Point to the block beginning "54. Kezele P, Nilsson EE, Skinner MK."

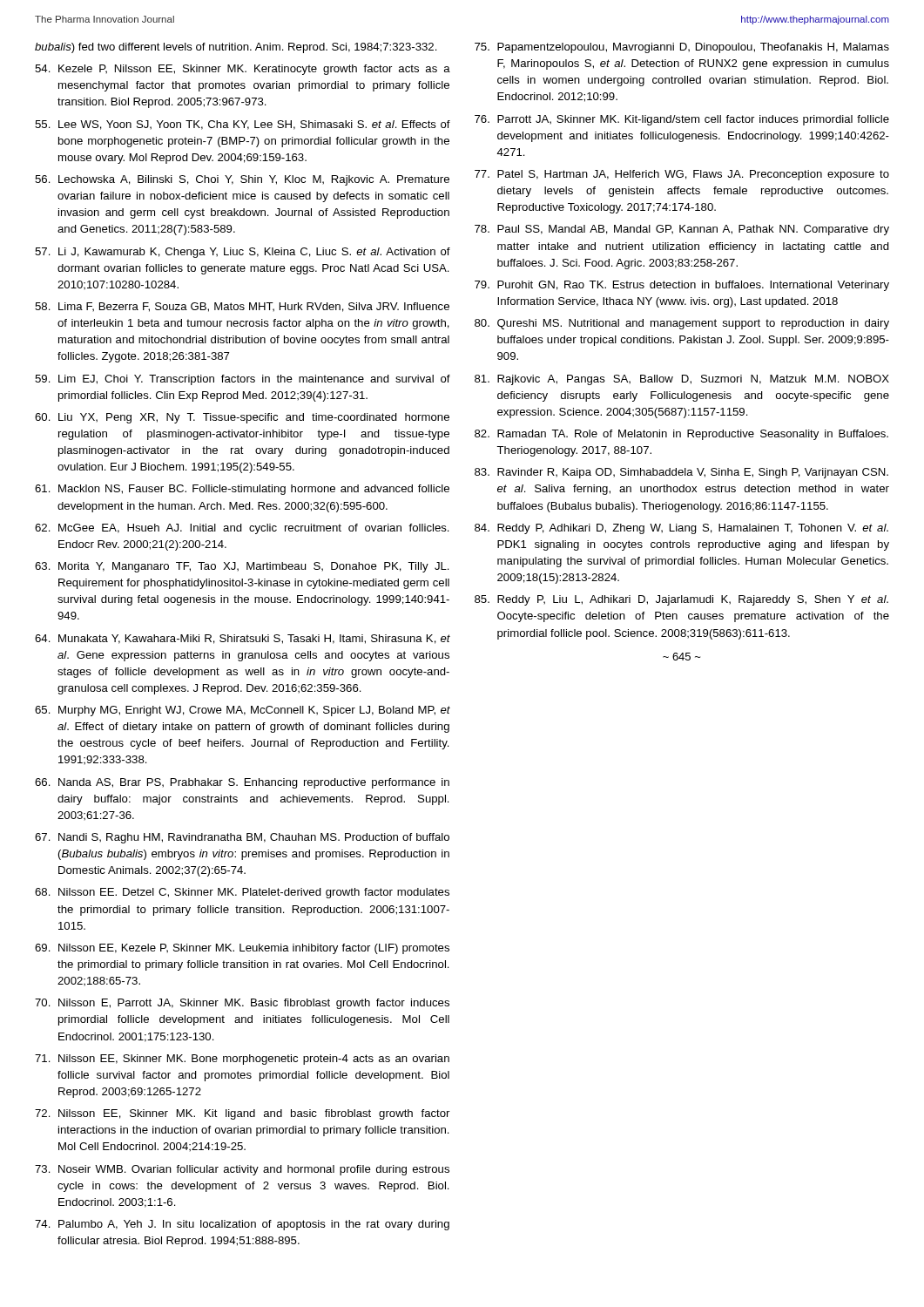[x=242, y=85]
